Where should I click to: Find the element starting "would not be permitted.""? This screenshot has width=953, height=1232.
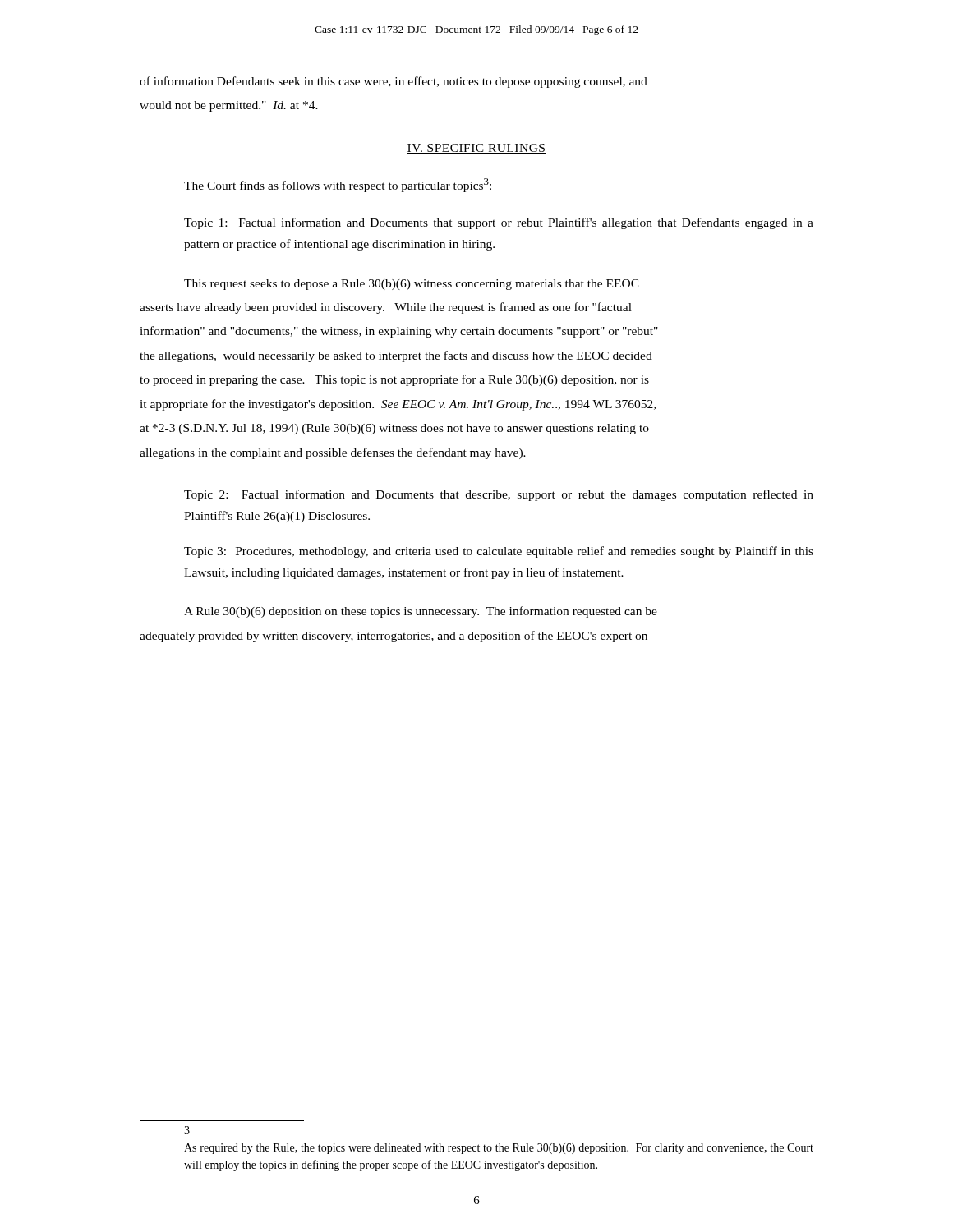229,105
